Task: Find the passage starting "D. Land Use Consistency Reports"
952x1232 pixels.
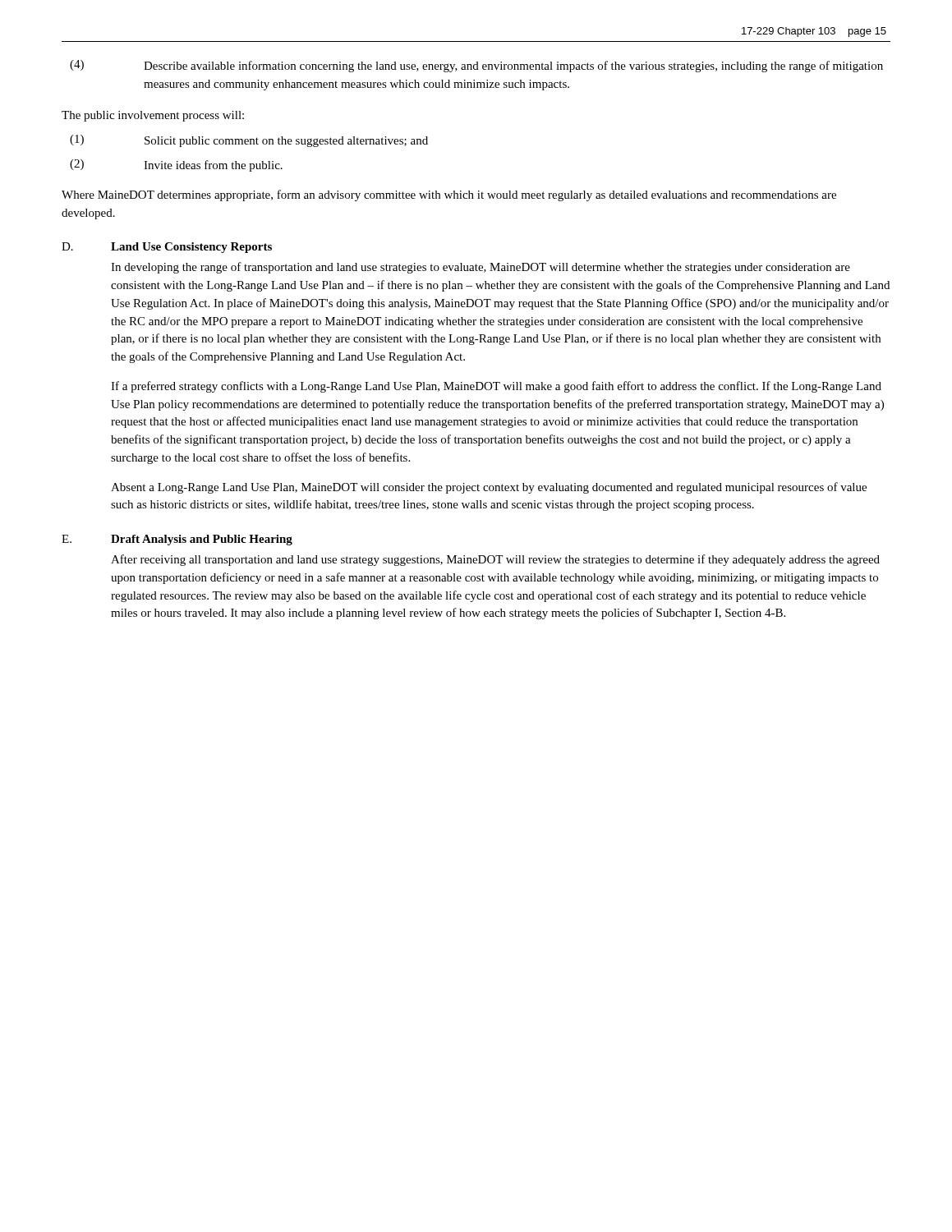Action: (167, 248)
